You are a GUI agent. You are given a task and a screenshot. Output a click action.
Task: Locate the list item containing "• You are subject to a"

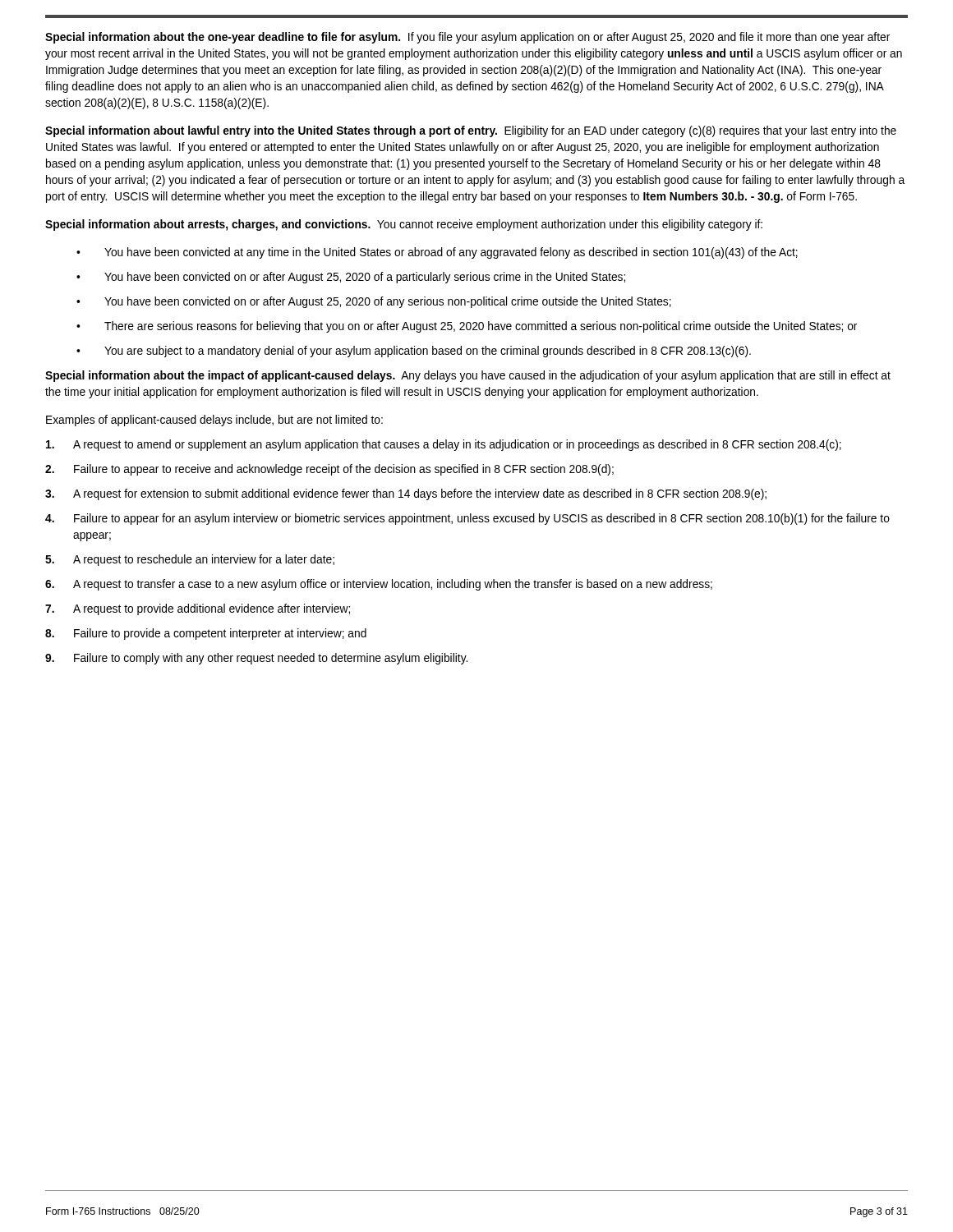[476, 352]
